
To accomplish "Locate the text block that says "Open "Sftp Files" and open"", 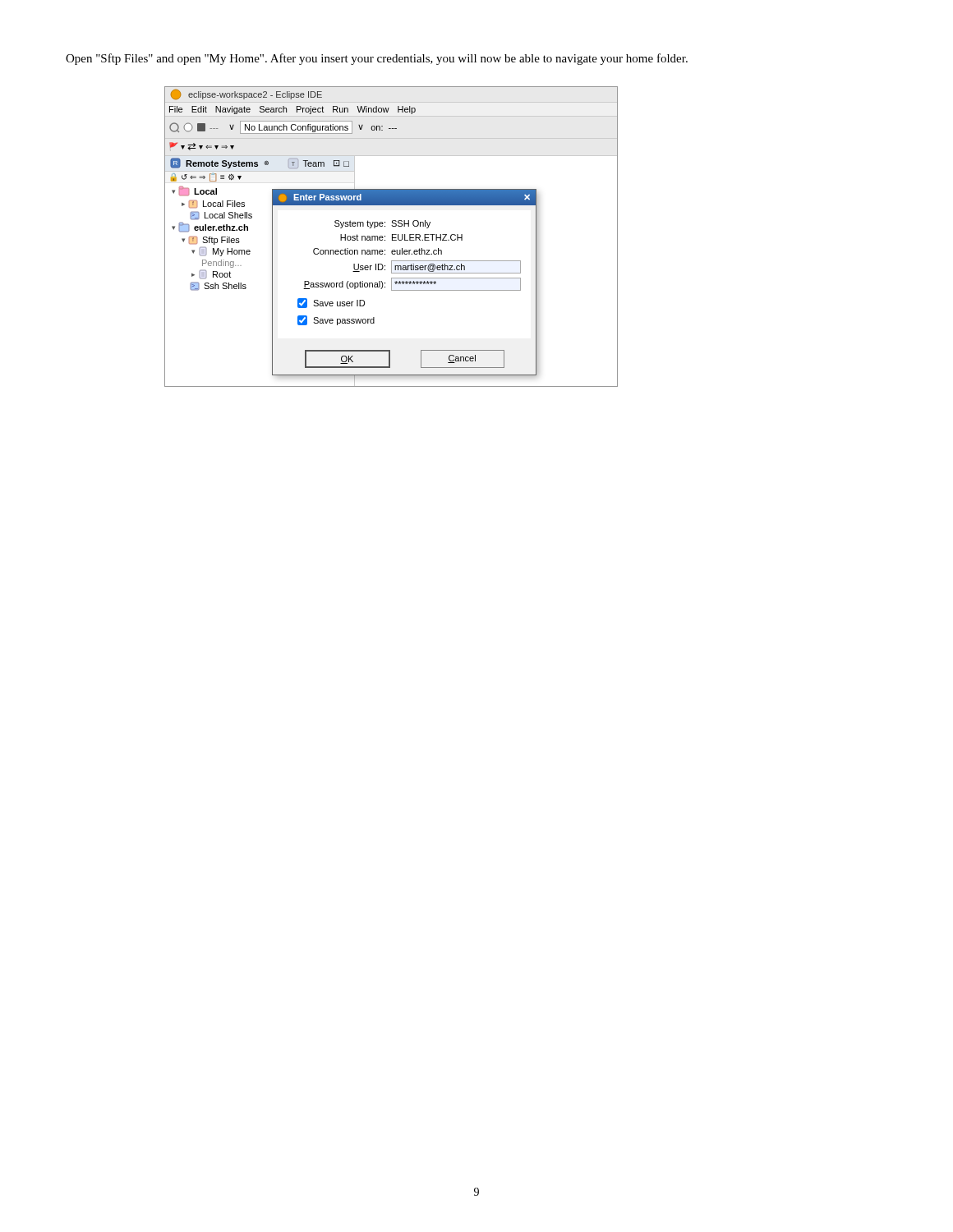I will [377, 58].
